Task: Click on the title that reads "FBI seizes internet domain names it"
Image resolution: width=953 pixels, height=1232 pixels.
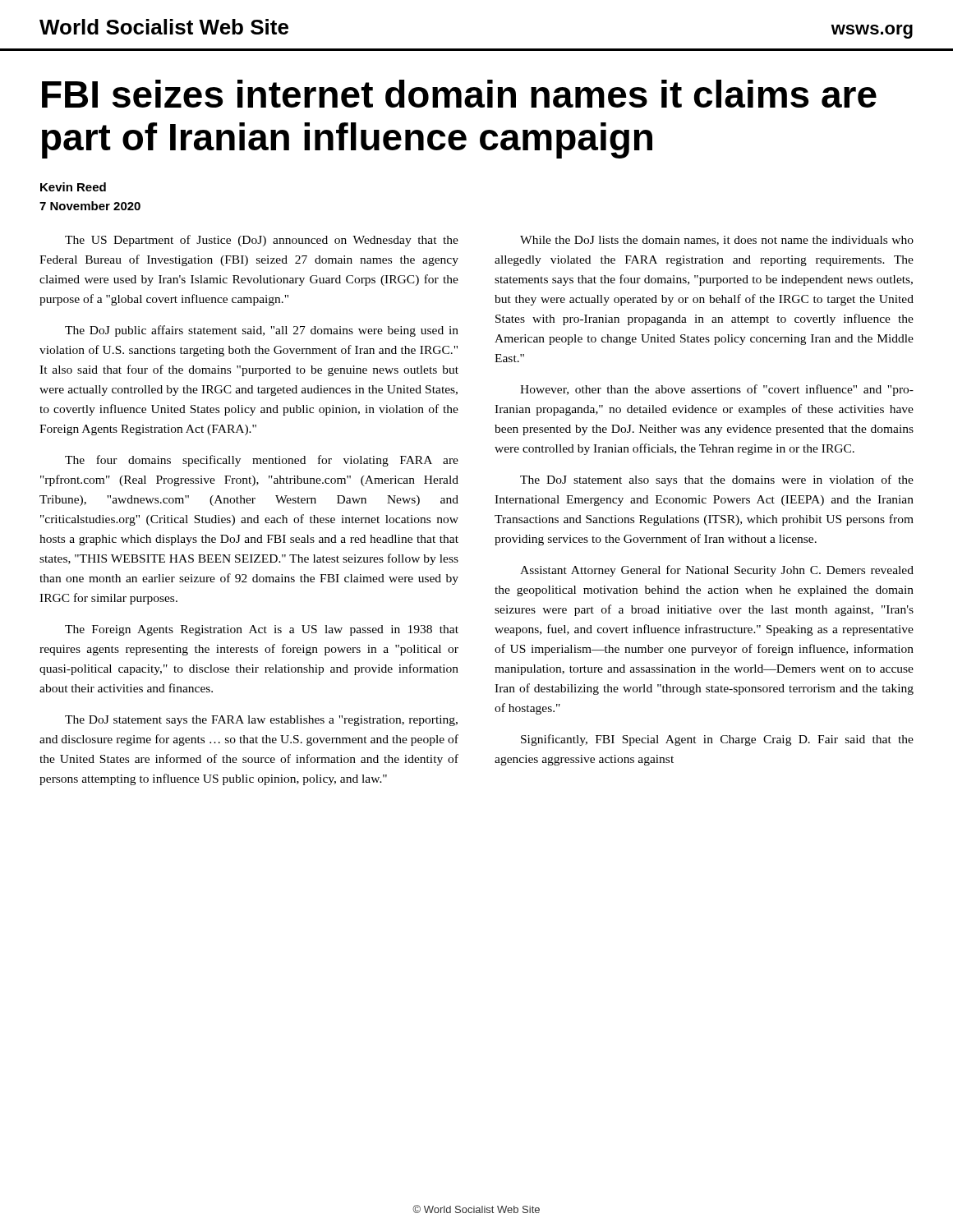Action: (476, 116)
